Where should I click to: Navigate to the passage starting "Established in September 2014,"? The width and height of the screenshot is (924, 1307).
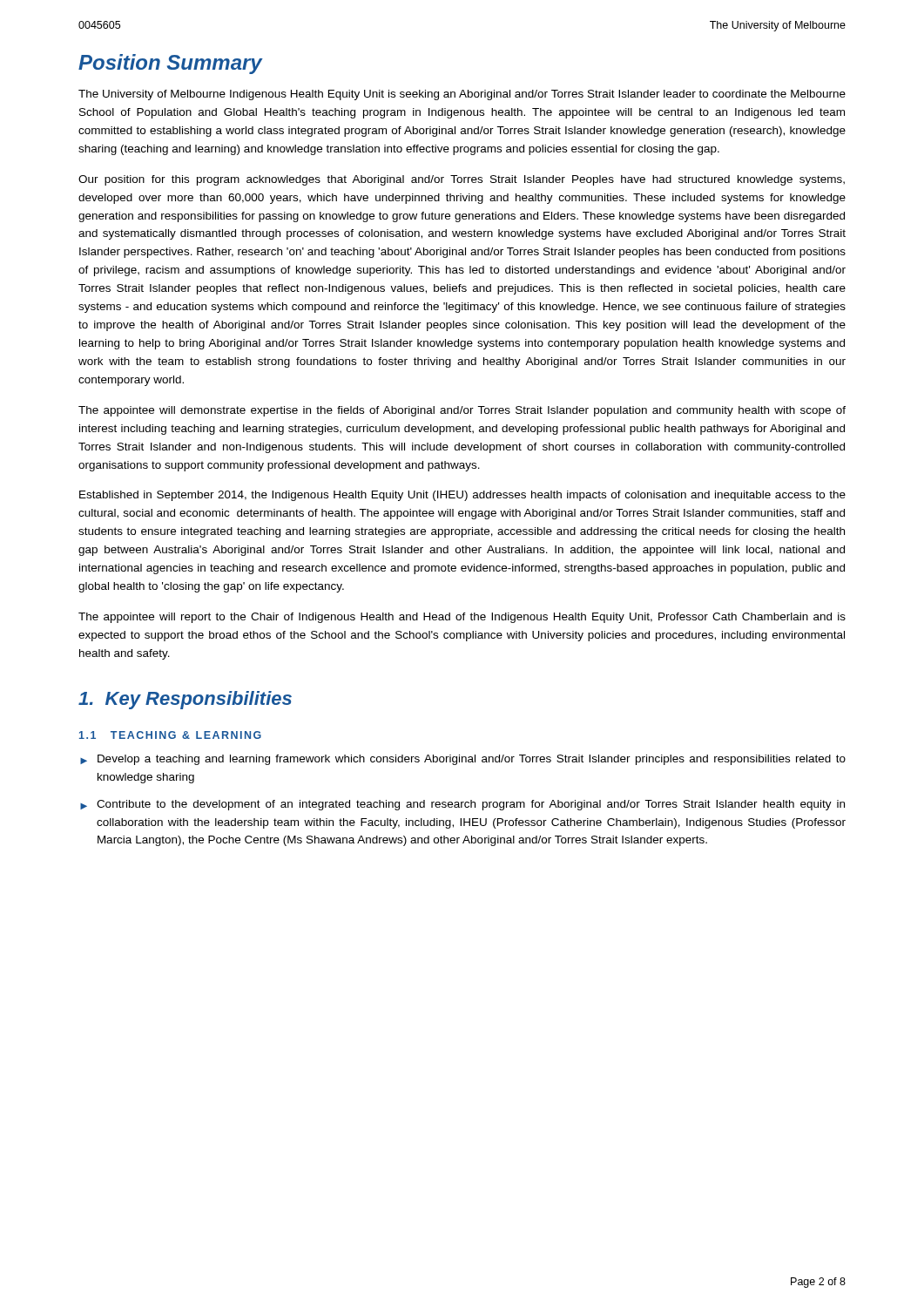pos(462,540)
